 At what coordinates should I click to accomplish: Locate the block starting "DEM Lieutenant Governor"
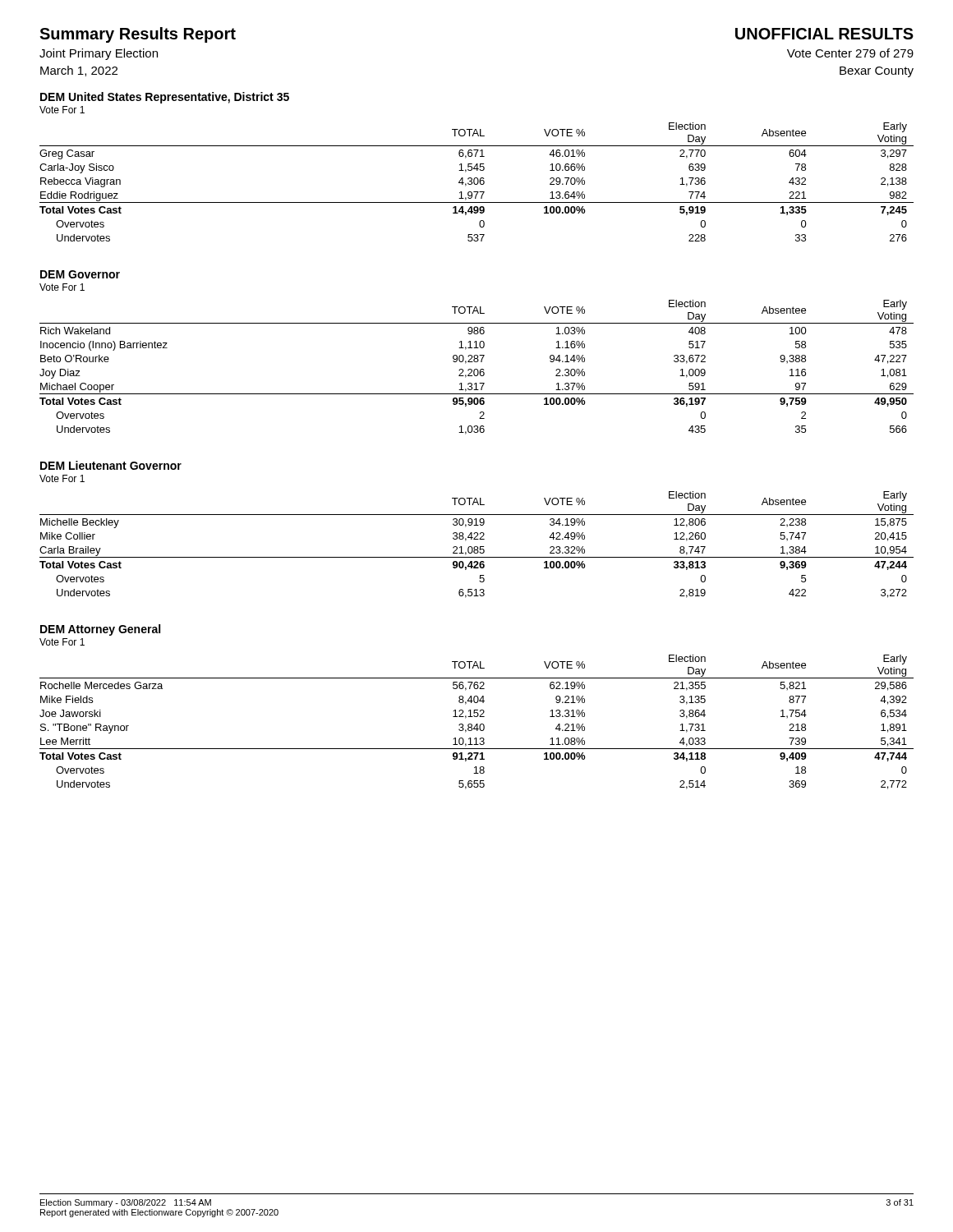tap(110, 466)
